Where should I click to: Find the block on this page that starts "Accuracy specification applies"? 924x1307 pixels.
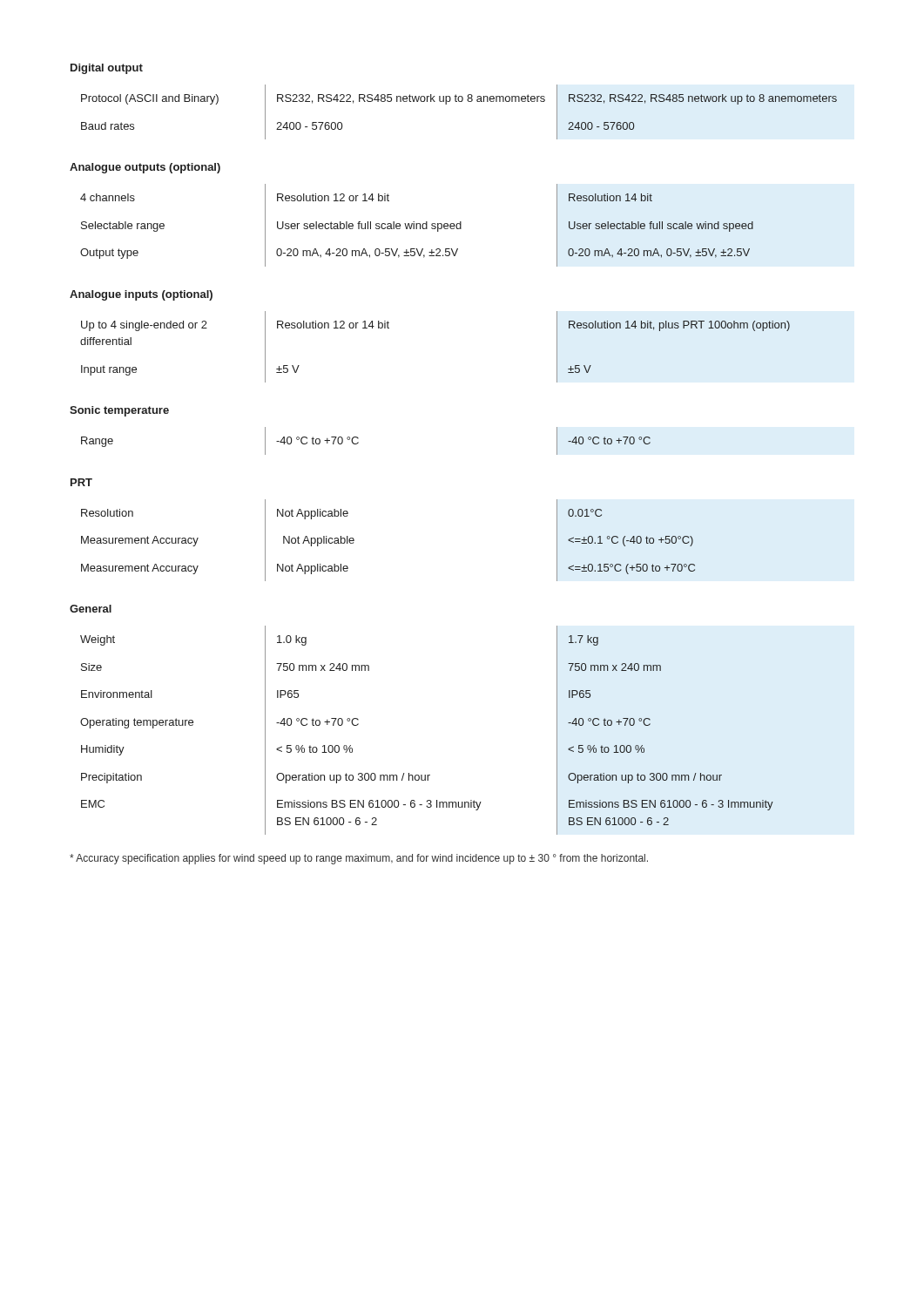point(359,858)
